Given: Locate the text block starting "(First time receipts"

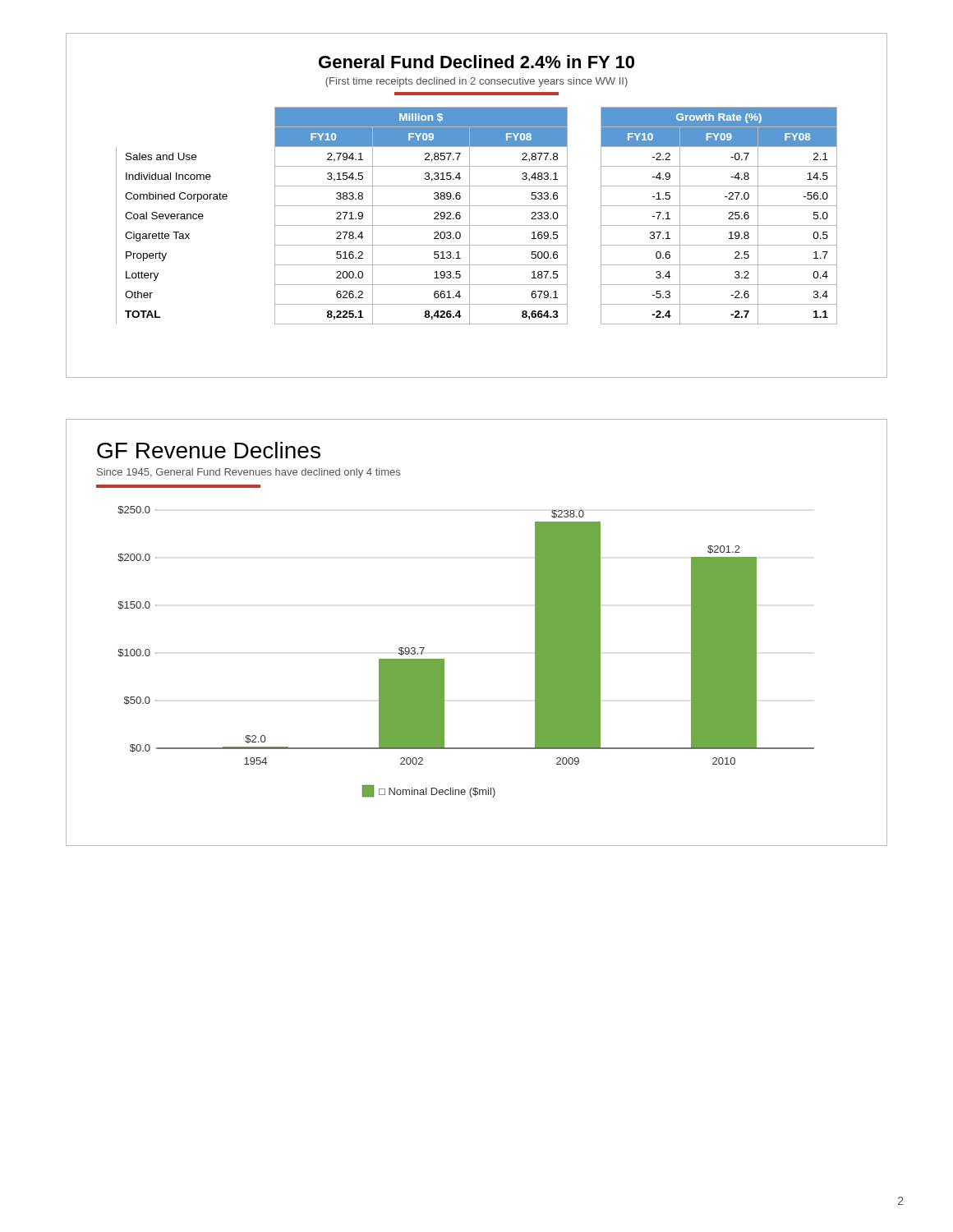Looking at the screenshot, I should pyautogui.click(x=476, y=81).
